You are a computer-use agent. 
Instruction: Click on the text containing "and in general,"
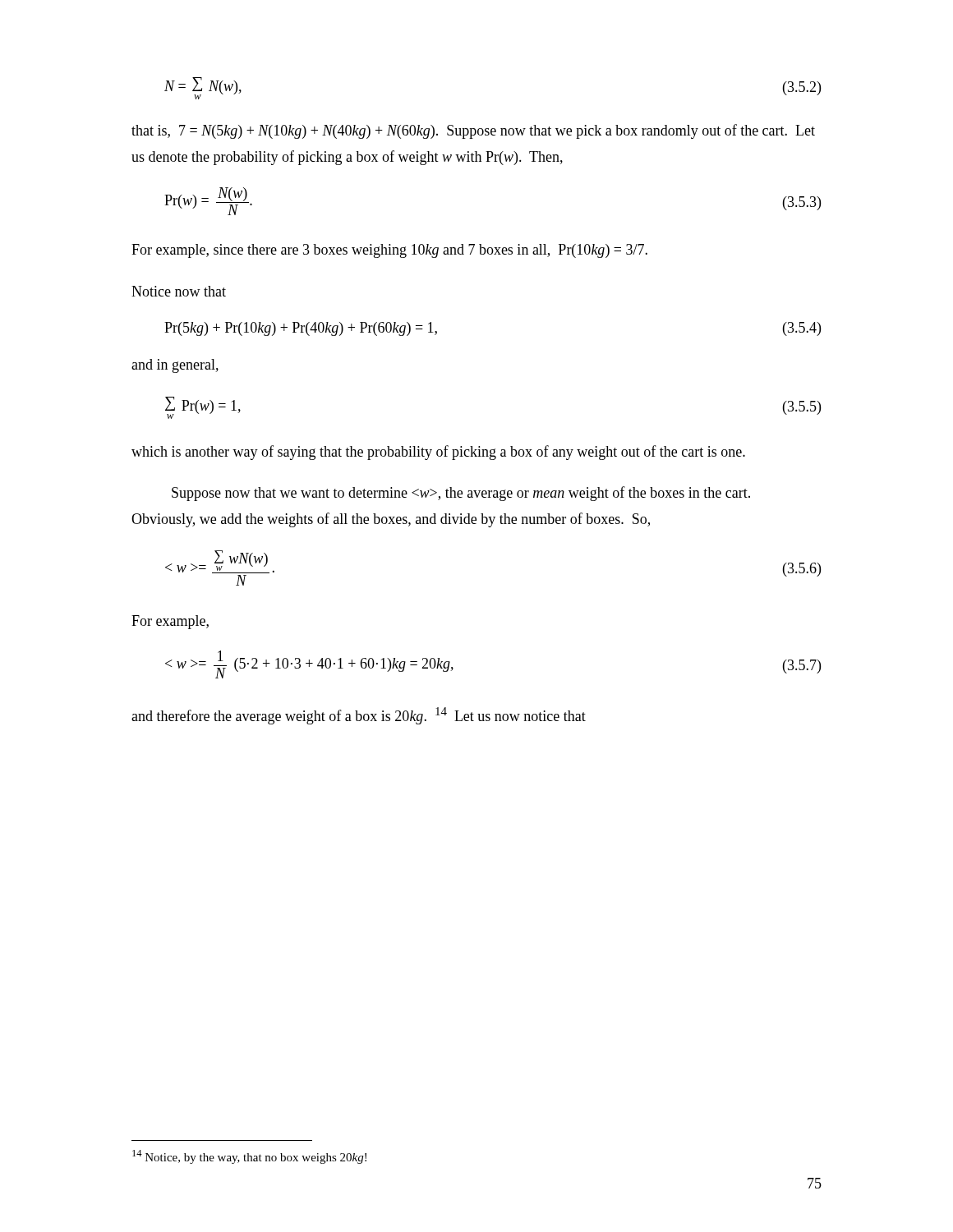pyautogui.click(x=175, y=365)
